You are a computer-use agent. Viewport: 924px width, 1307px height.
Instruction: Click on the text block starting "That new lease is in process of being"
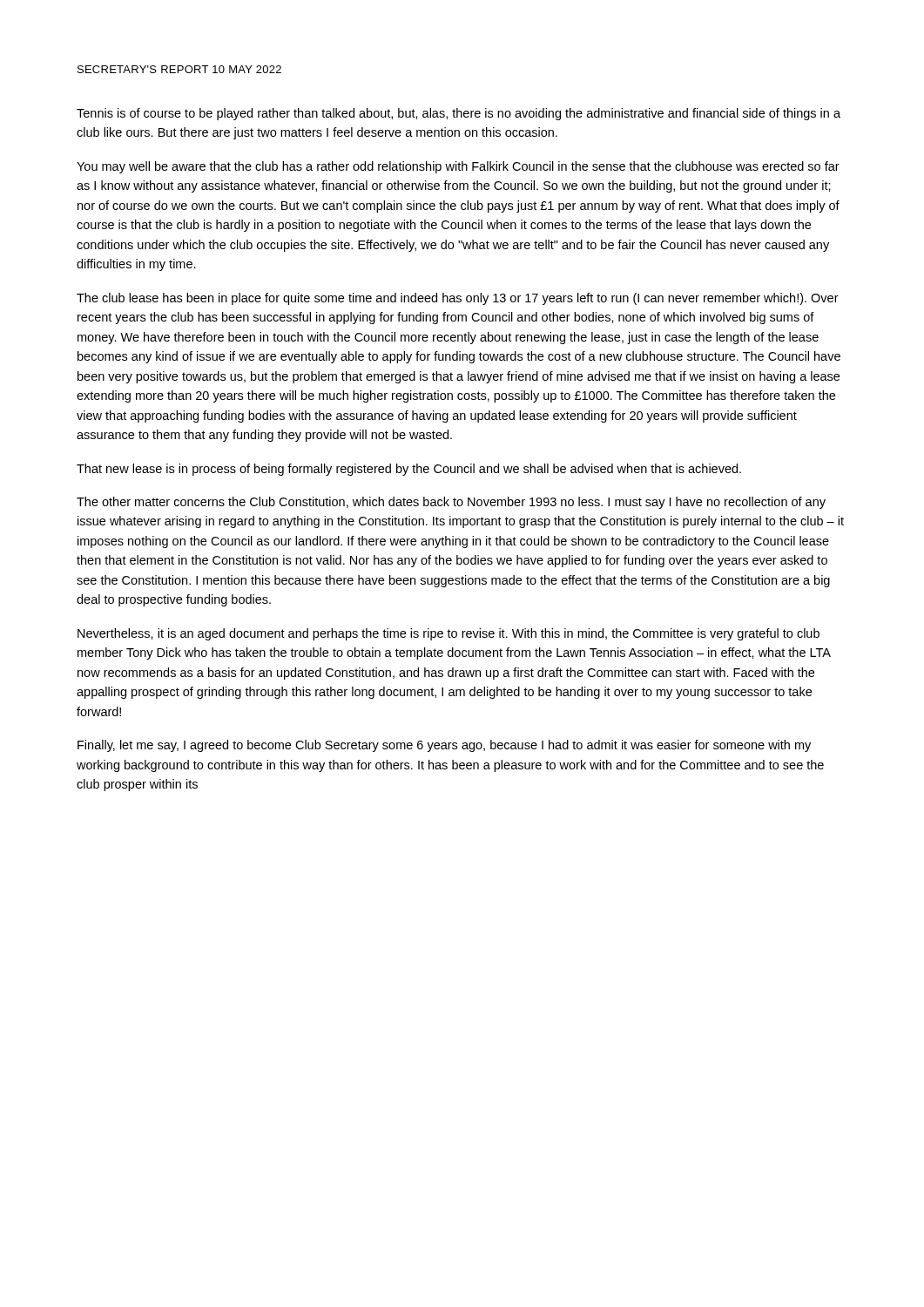coord(409,468)
